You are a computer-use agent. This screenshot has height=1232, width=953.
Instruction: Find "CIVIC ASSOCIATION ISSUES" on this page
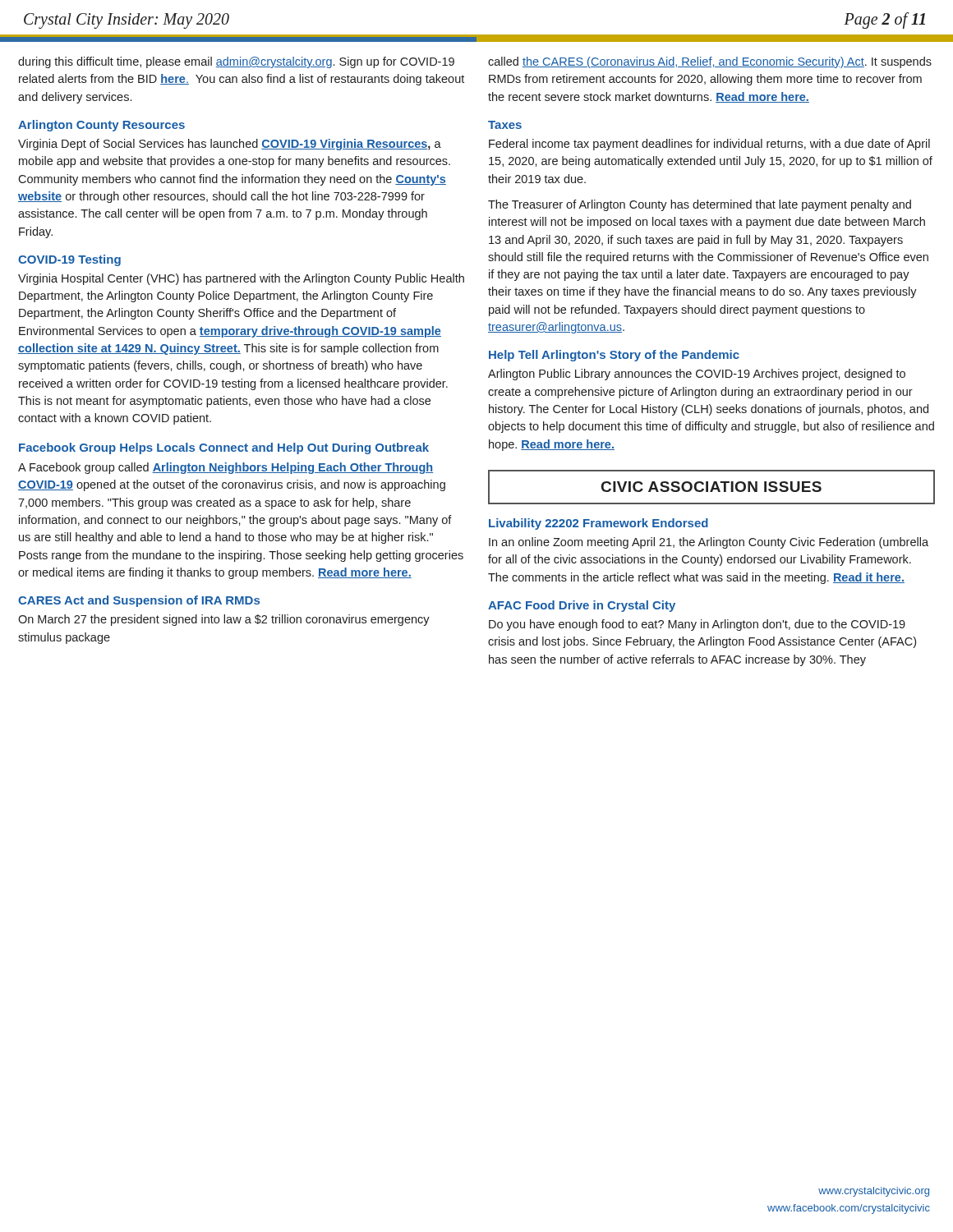click(711, 487)
